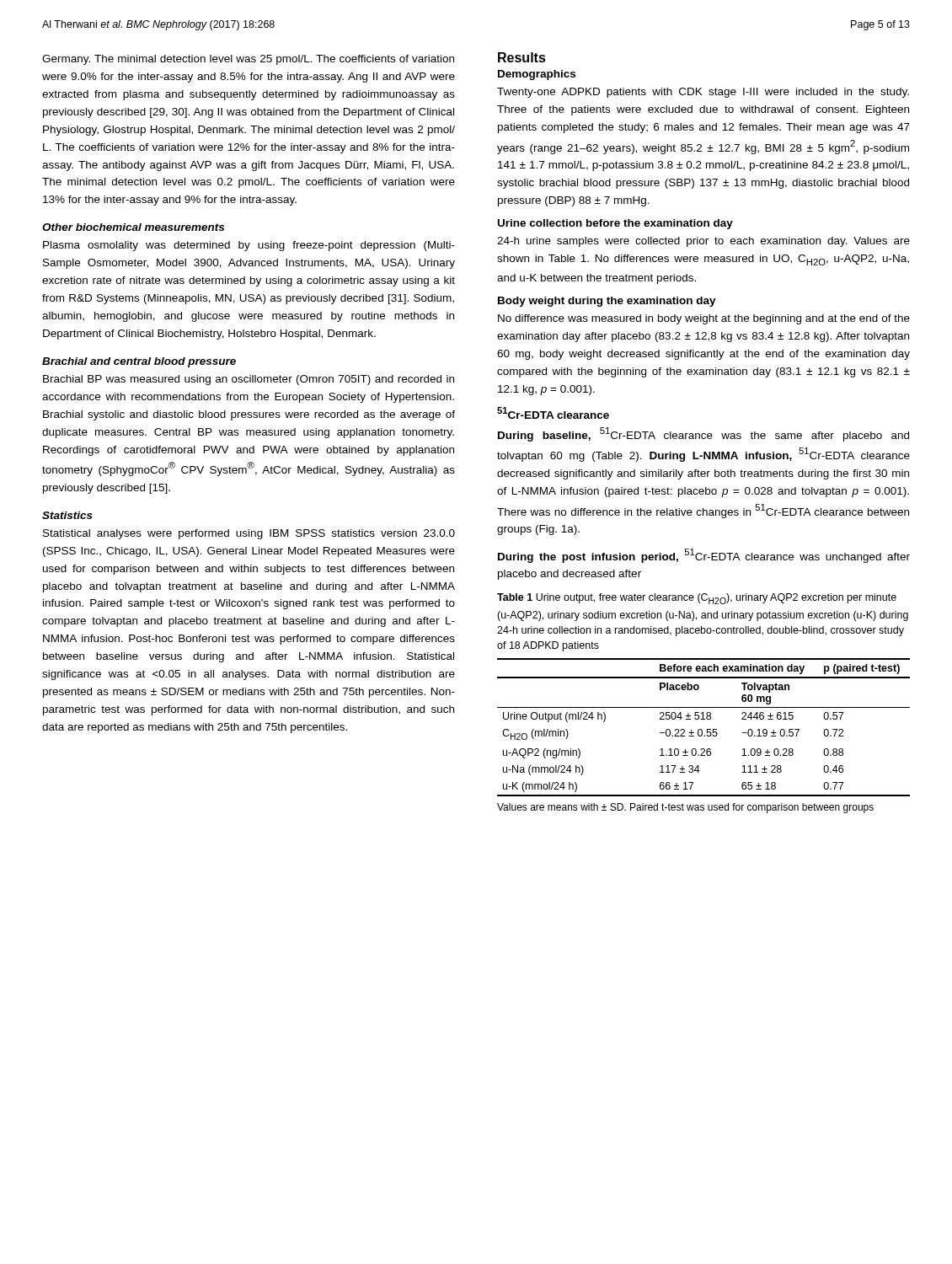This screenshot has height=1264, width=952.
Task: Locate the text block that says "24-h urine samples were collected prior to each"
Action: click(703, 260)
